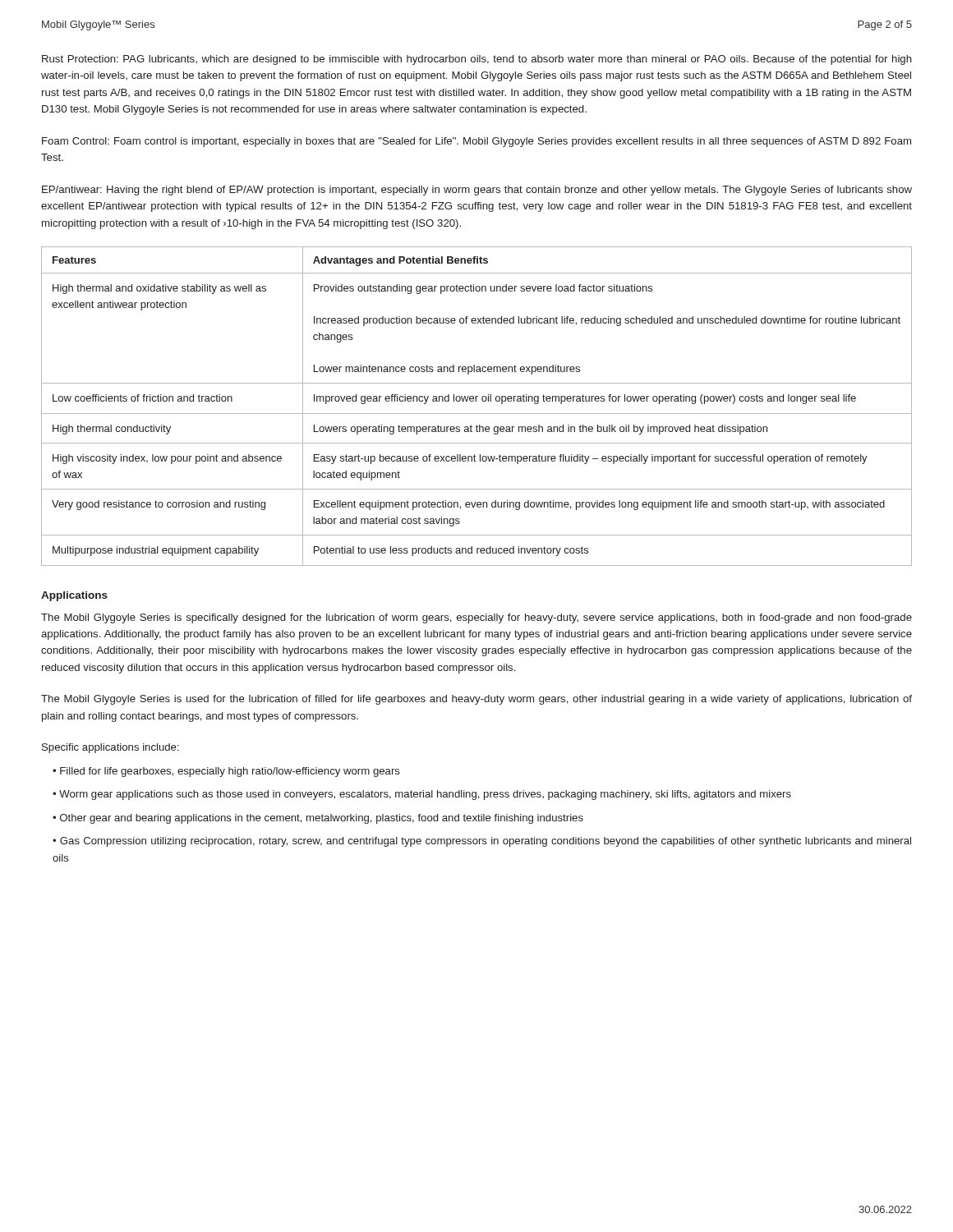Point to "Specific applications include:"

click(110, 747)
